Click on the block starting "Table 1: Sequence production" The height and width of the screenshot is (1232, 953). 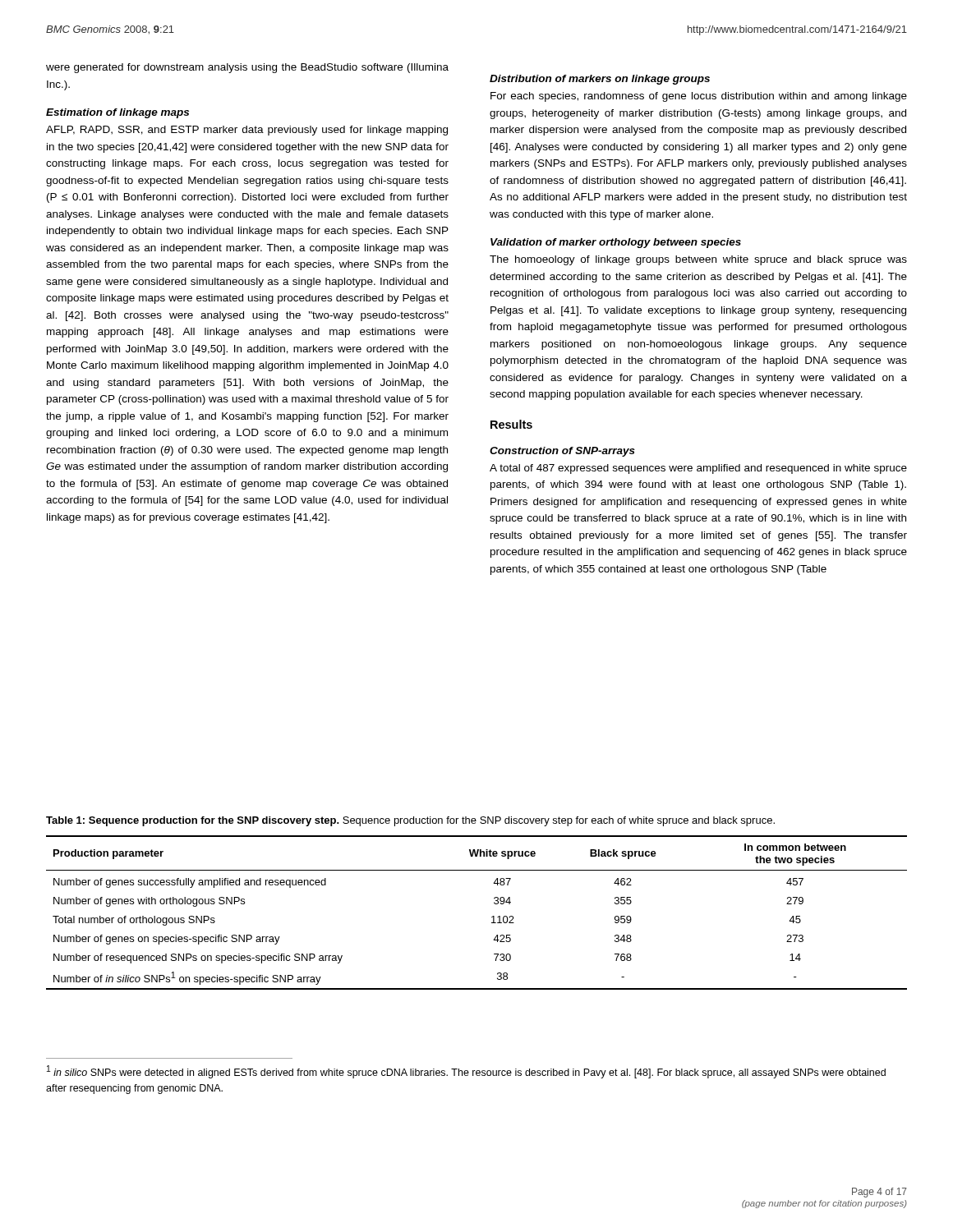[x=411, y=820]
